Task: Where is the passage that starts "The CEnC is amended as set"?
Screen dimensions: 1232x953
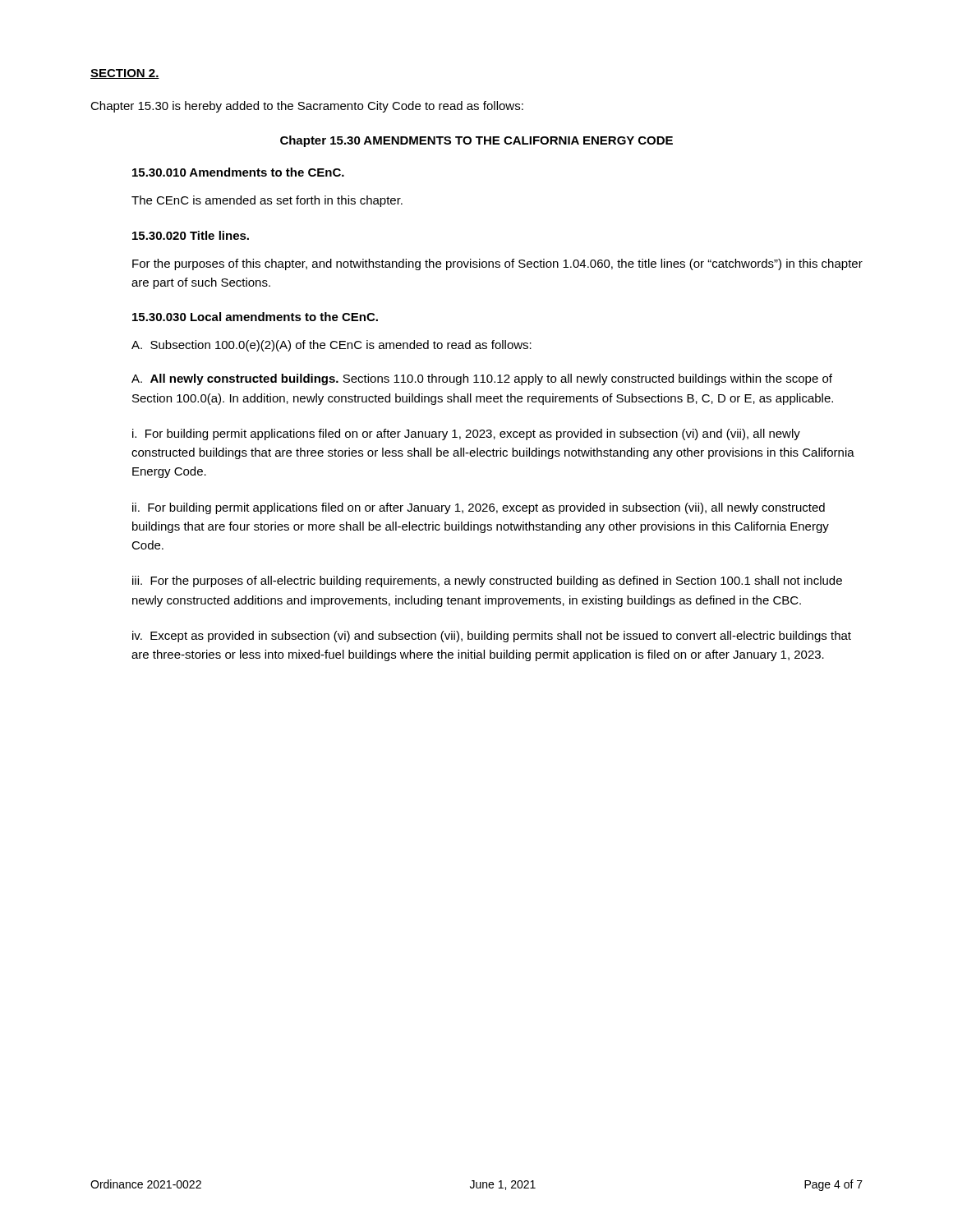Action: pos(267,200)
